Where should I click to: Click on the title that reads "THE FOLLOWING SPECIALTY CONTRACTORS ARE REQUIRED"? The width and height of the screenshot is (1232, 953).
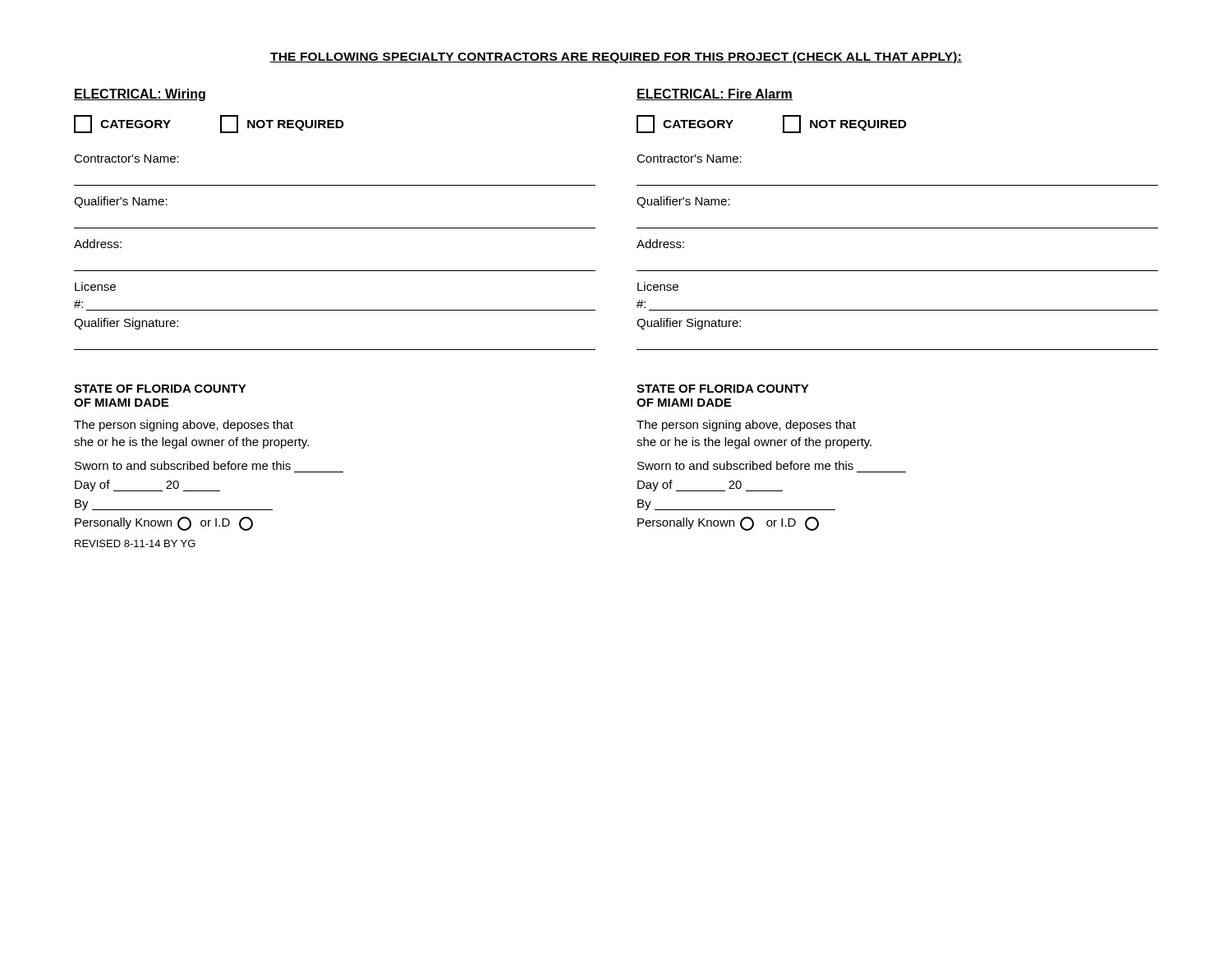click(616, 56)
